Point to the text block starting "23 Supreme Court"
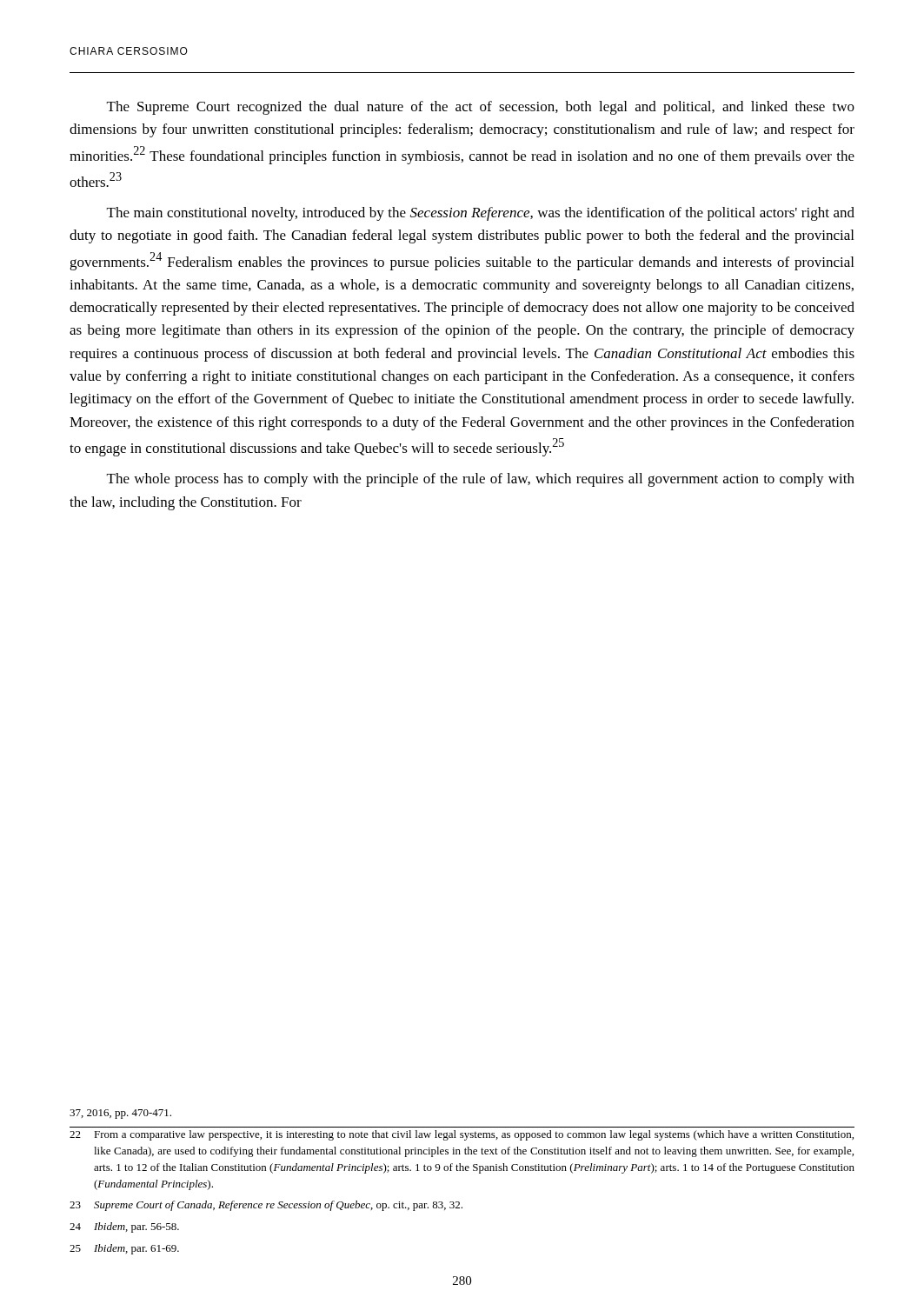This screenshot has height=1304, width=924. coord(462,1206)
